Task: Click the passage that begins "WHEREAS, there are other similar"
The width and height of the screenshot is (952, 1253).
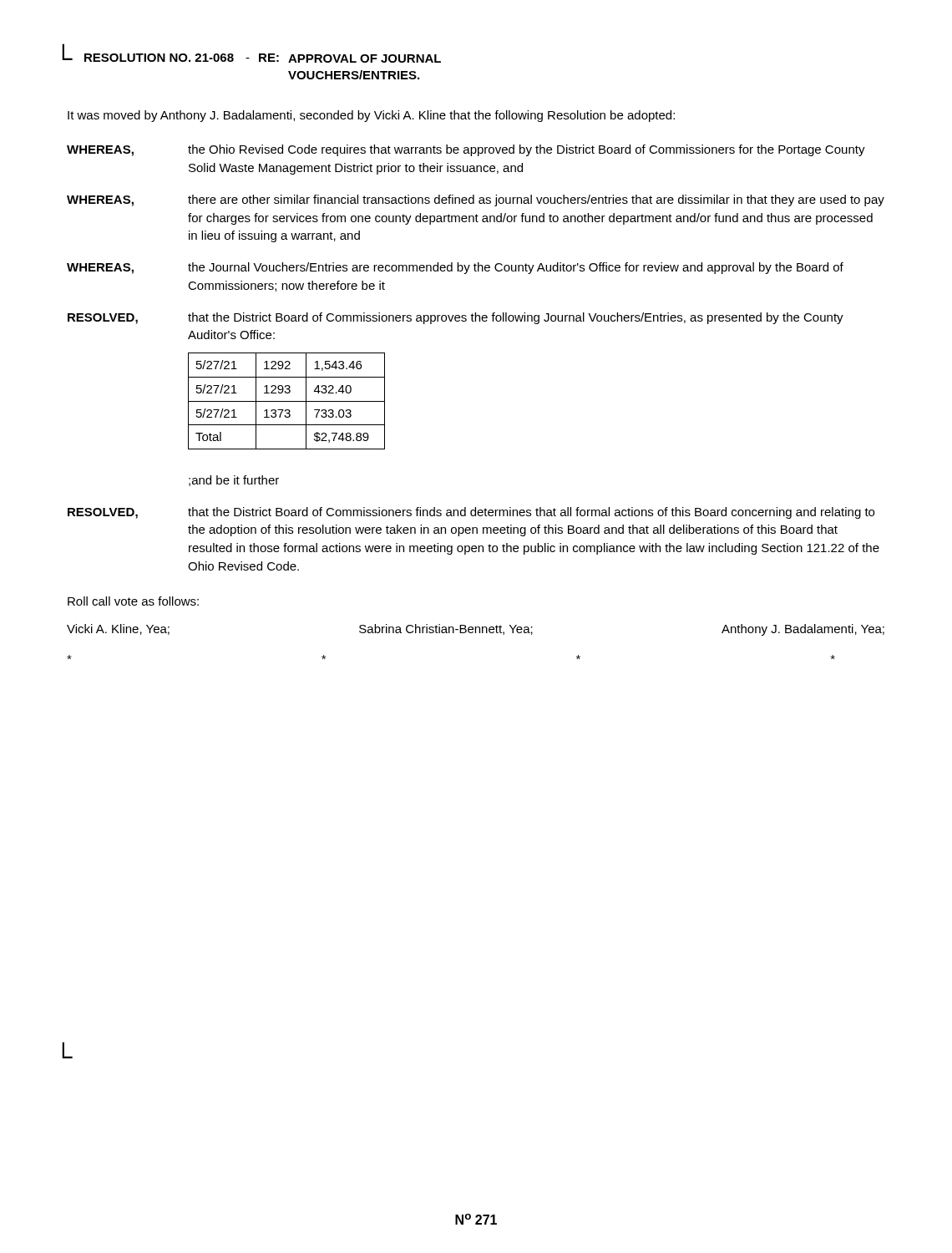Action: pyautogui.click(x=476, y=217)
